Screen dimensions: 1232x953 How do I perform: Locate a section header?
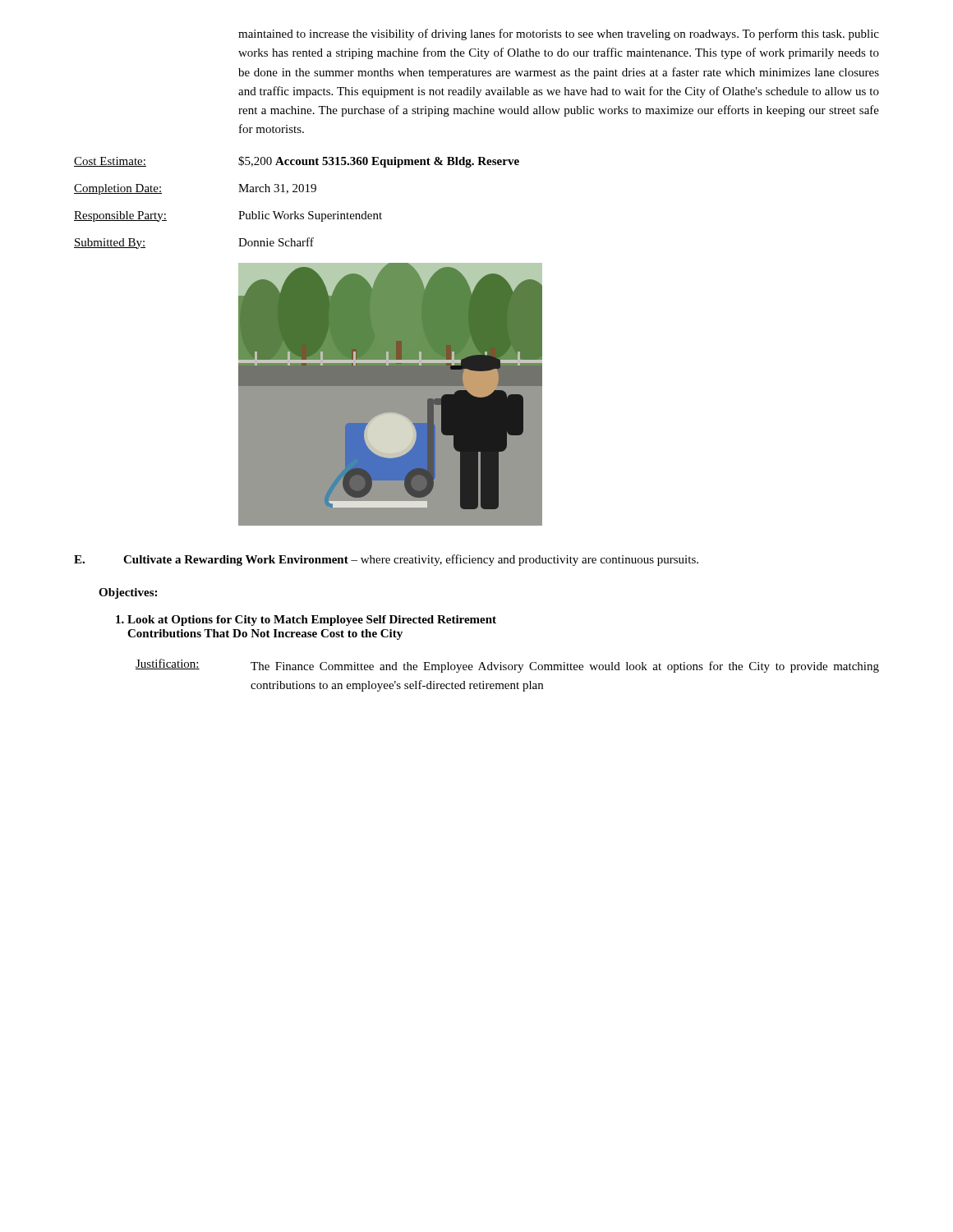click(x=128, y=592)
